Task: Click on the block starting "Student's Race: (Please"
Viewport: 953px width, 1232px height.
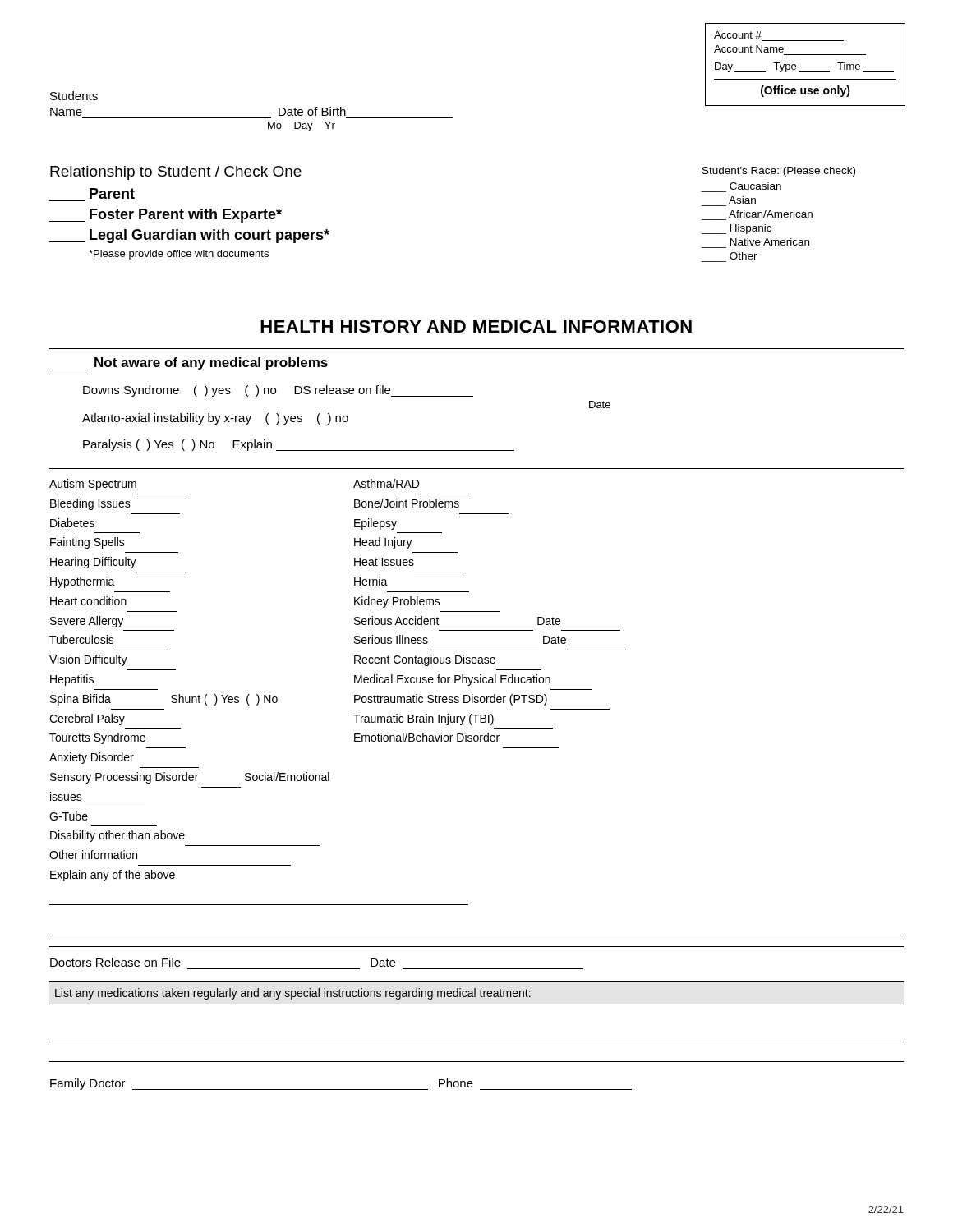Action: pos(803,213)
